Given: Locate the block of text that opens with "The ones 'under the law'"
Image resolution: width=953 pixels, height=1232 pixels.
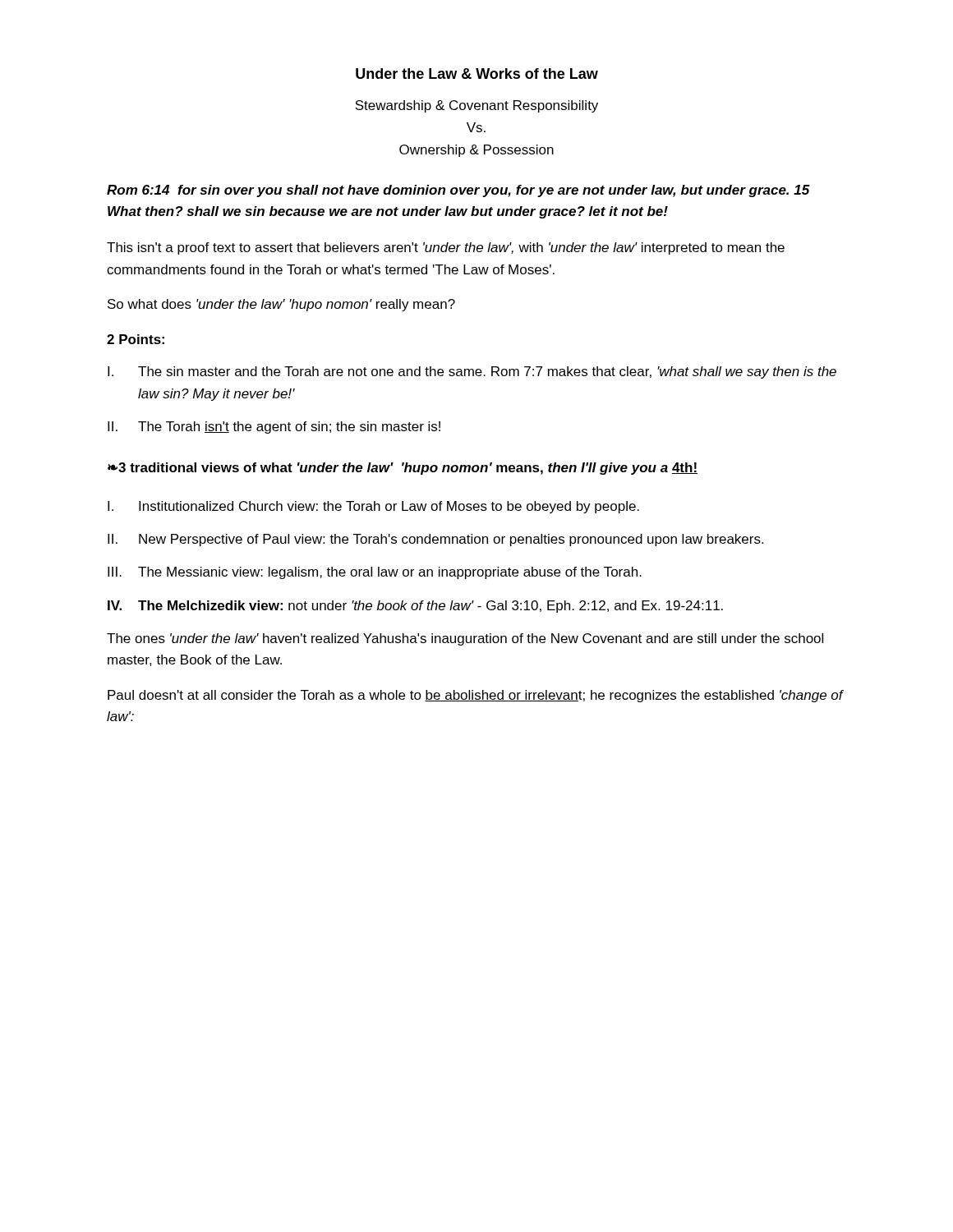Looking at the screenshot, I should (x=466, y=649).
